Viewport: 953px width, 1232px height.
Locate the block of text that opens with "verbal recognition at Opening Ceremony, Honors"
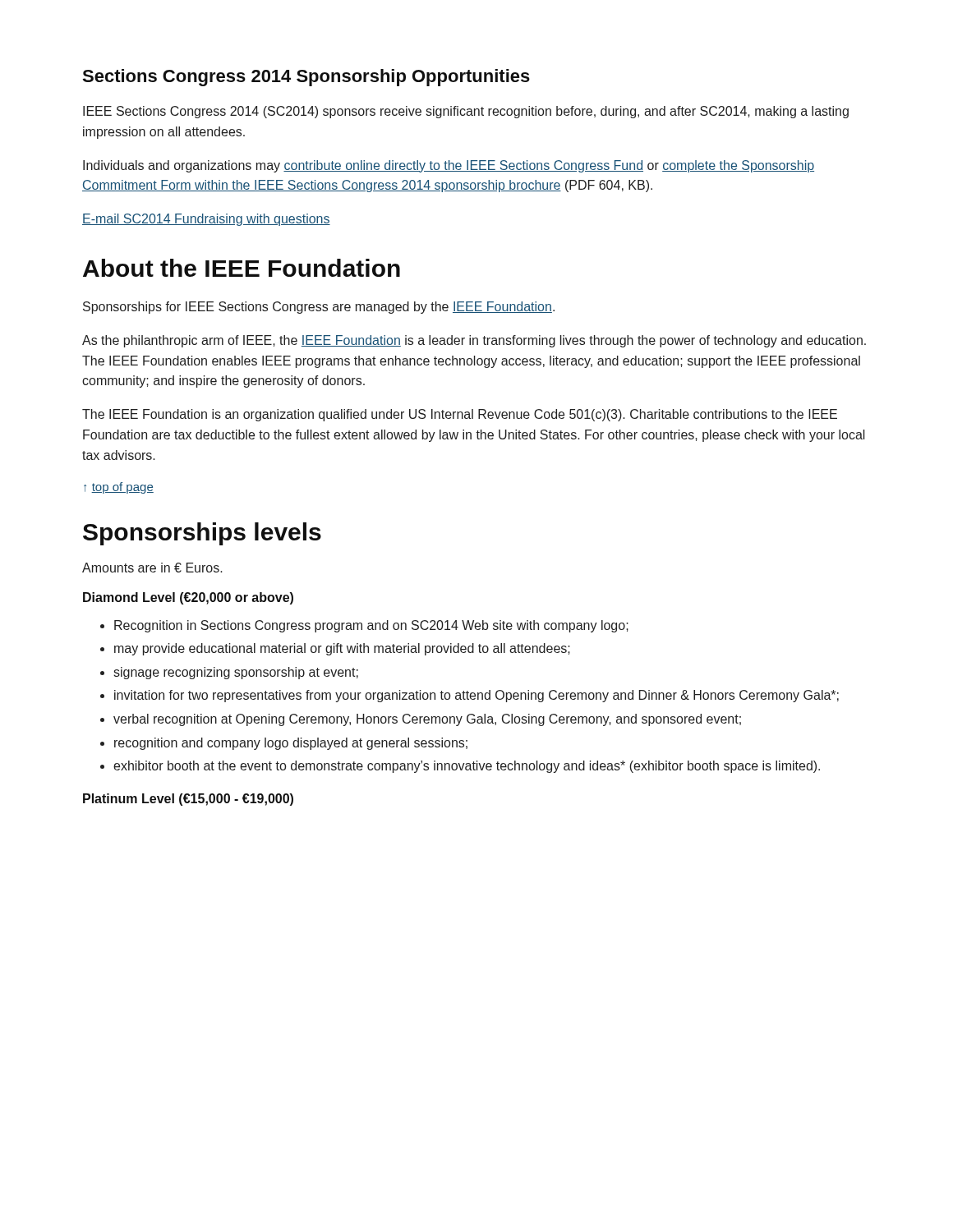(428, 719)
